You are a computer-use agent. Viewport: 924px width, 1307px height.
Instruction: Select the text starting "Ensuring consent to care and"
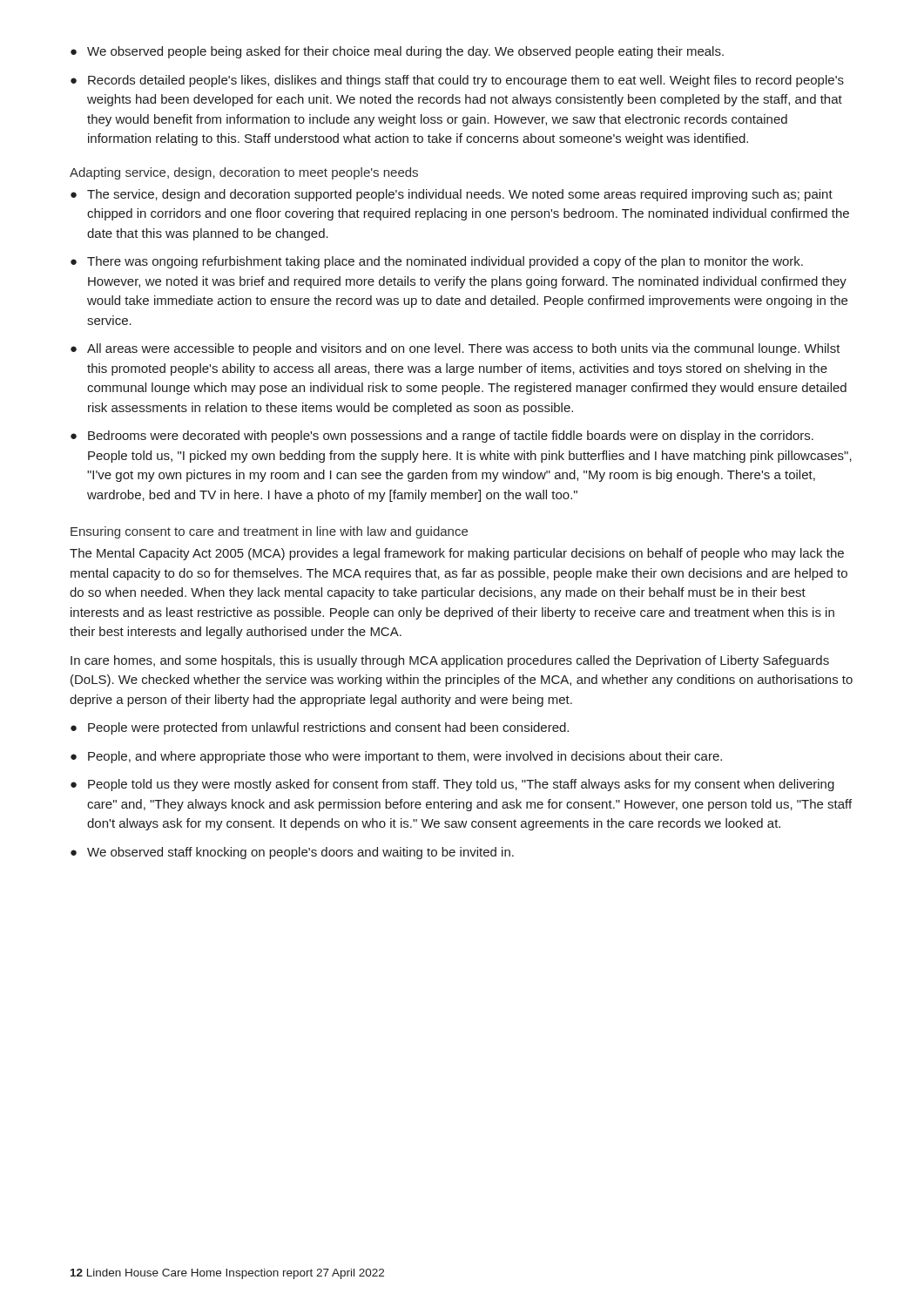point(269,531)
